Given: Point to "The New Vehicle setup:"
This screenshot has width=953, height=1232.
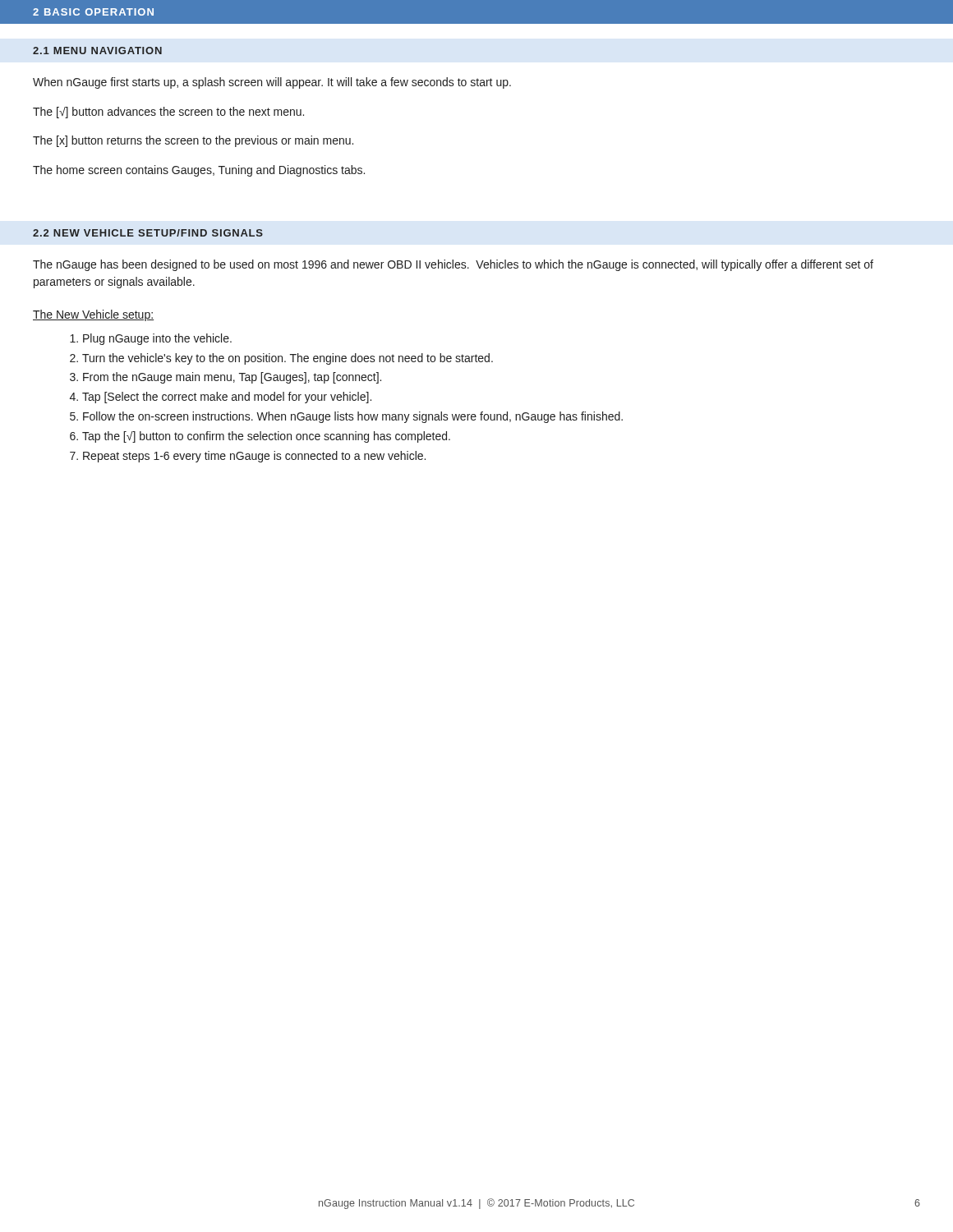Looking at the screenshot, I should [x=93, y=315].
